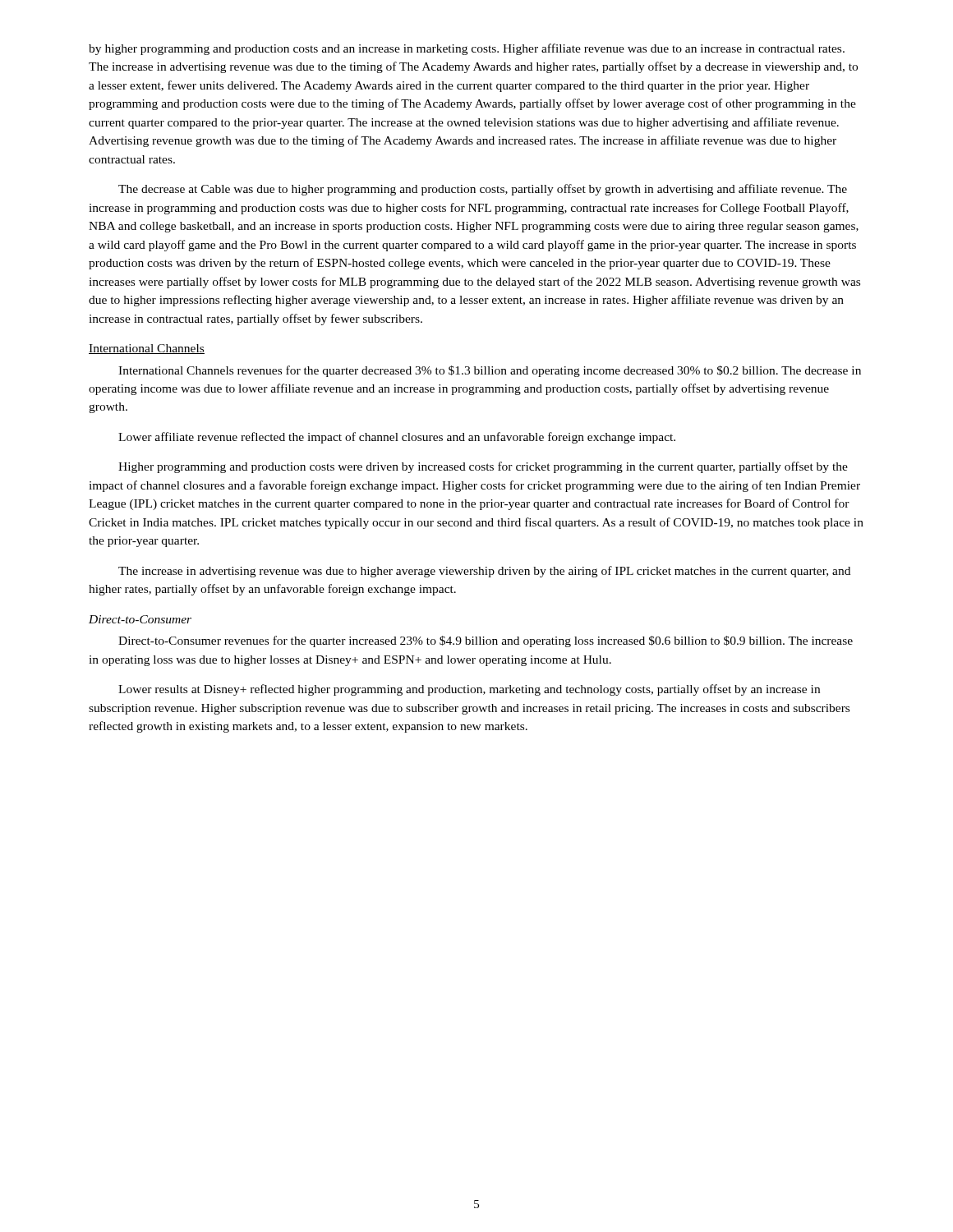Locate the text block starting "Lower affiliate revenue reflected the impact of"
The image size is (953, 1232).
point(476,437)
